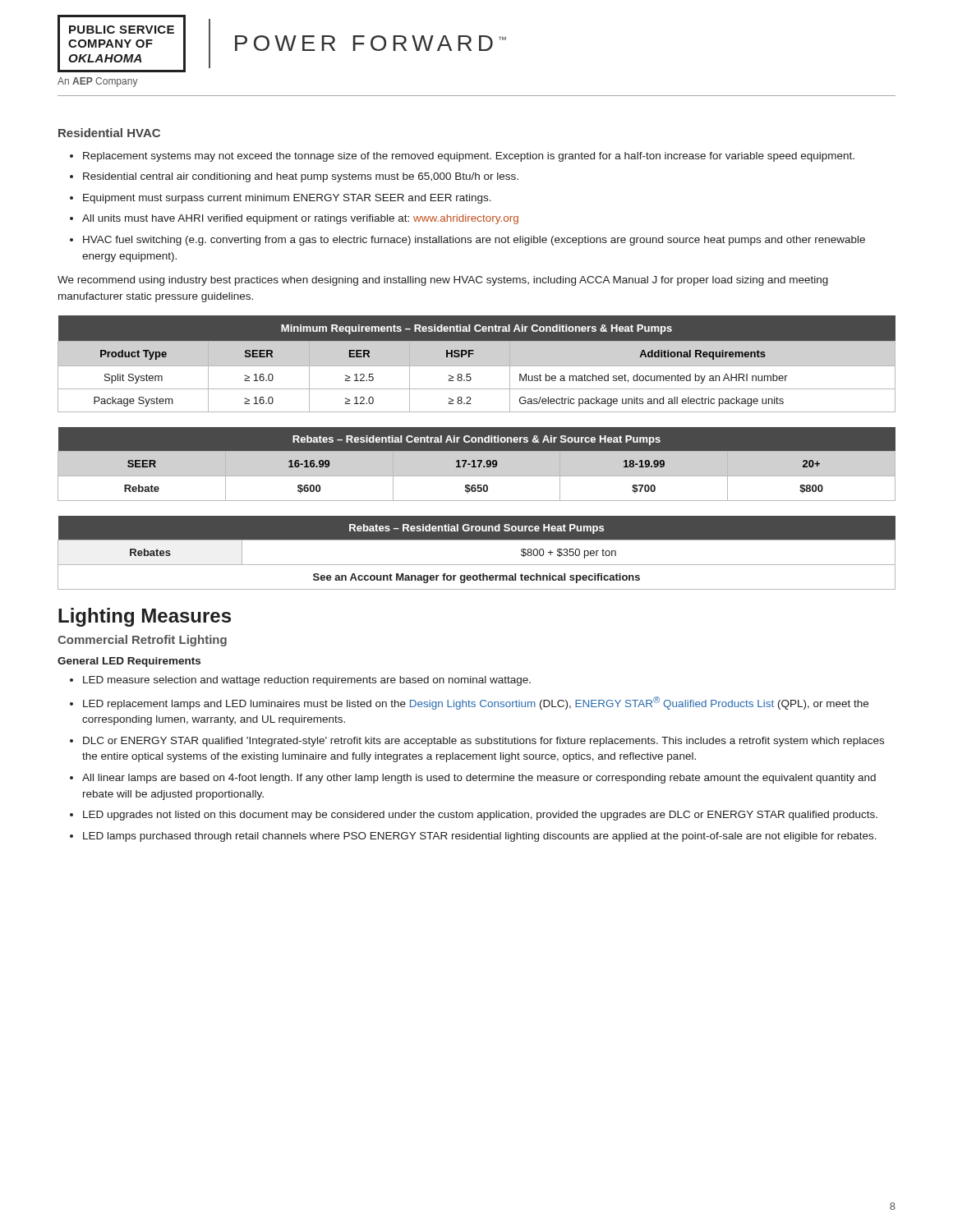Click the passage that begins "LED measure selection and wattage"
This screenshot has width=953, height=1232.
pyautogui.click(x=307, y=679)
